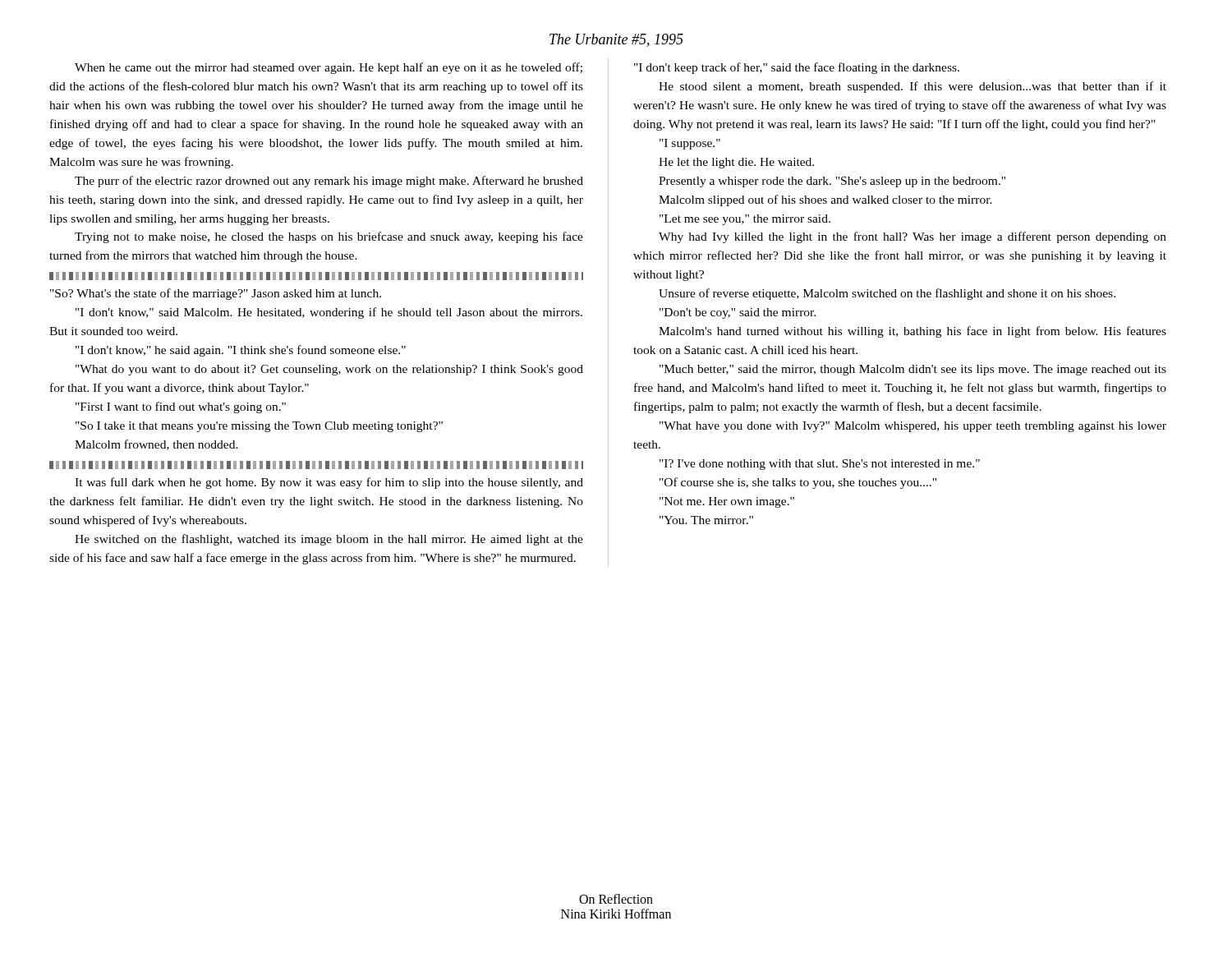Where is the passage that starts ""Let me see"?
This screenshot has height=953, width=1232.
click(x=745, y=220)
